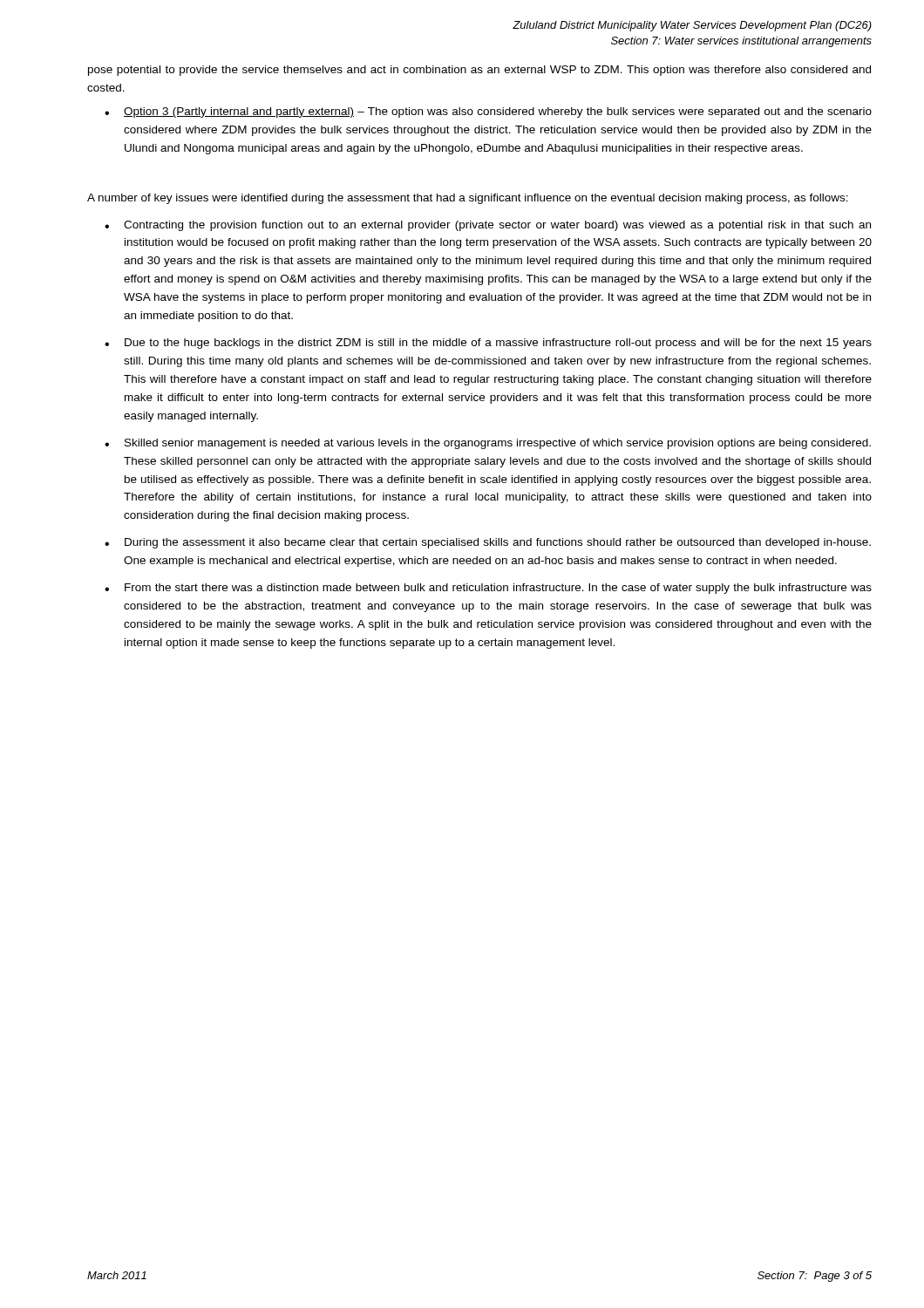Screen dimensions: 1308x924
Task: Click on the list item with the text "• Contracting the provision"
Action: point(488,271)
